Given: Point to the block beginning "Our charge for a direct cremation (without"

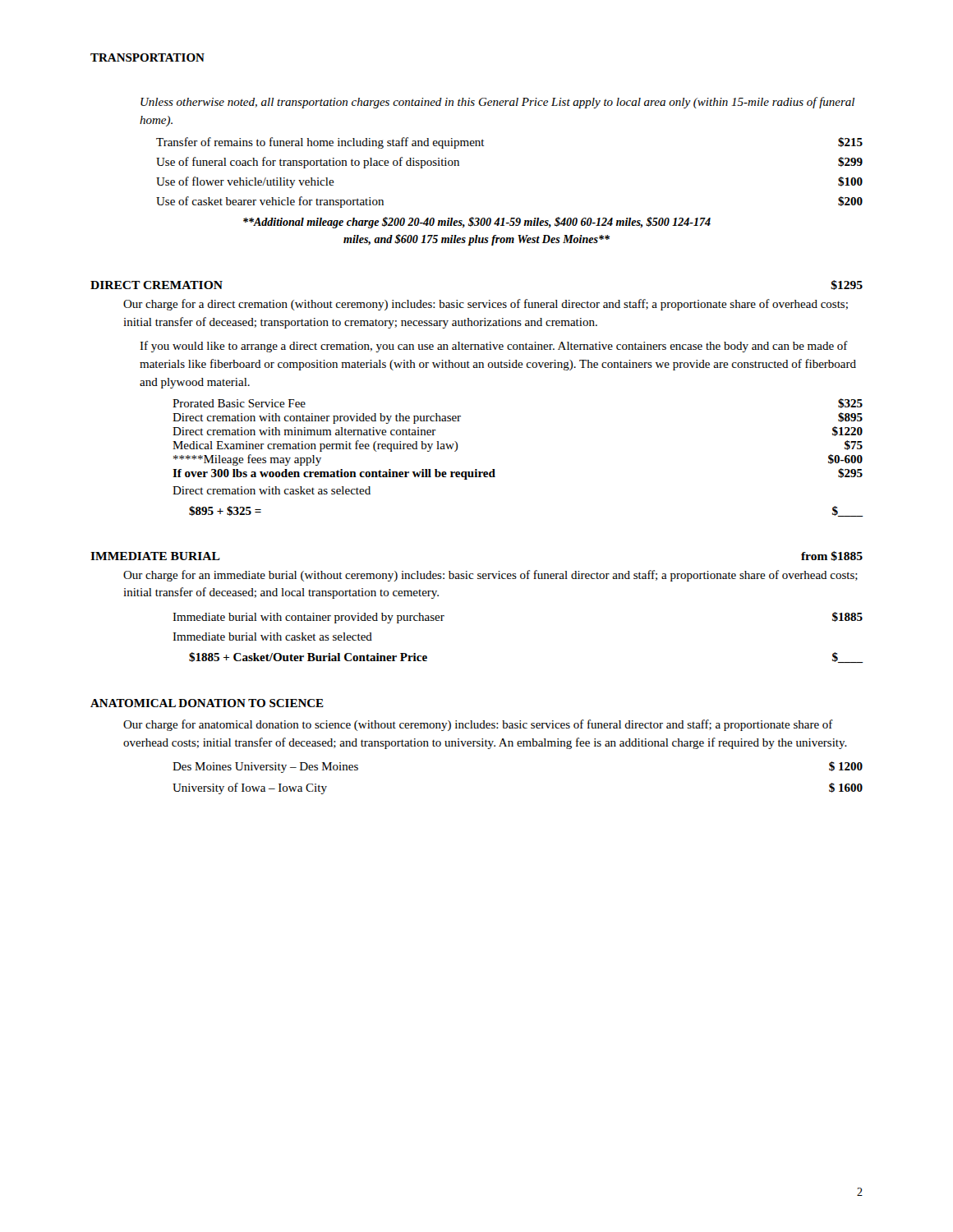Looking at the screenshot, I should pos(493,313).
